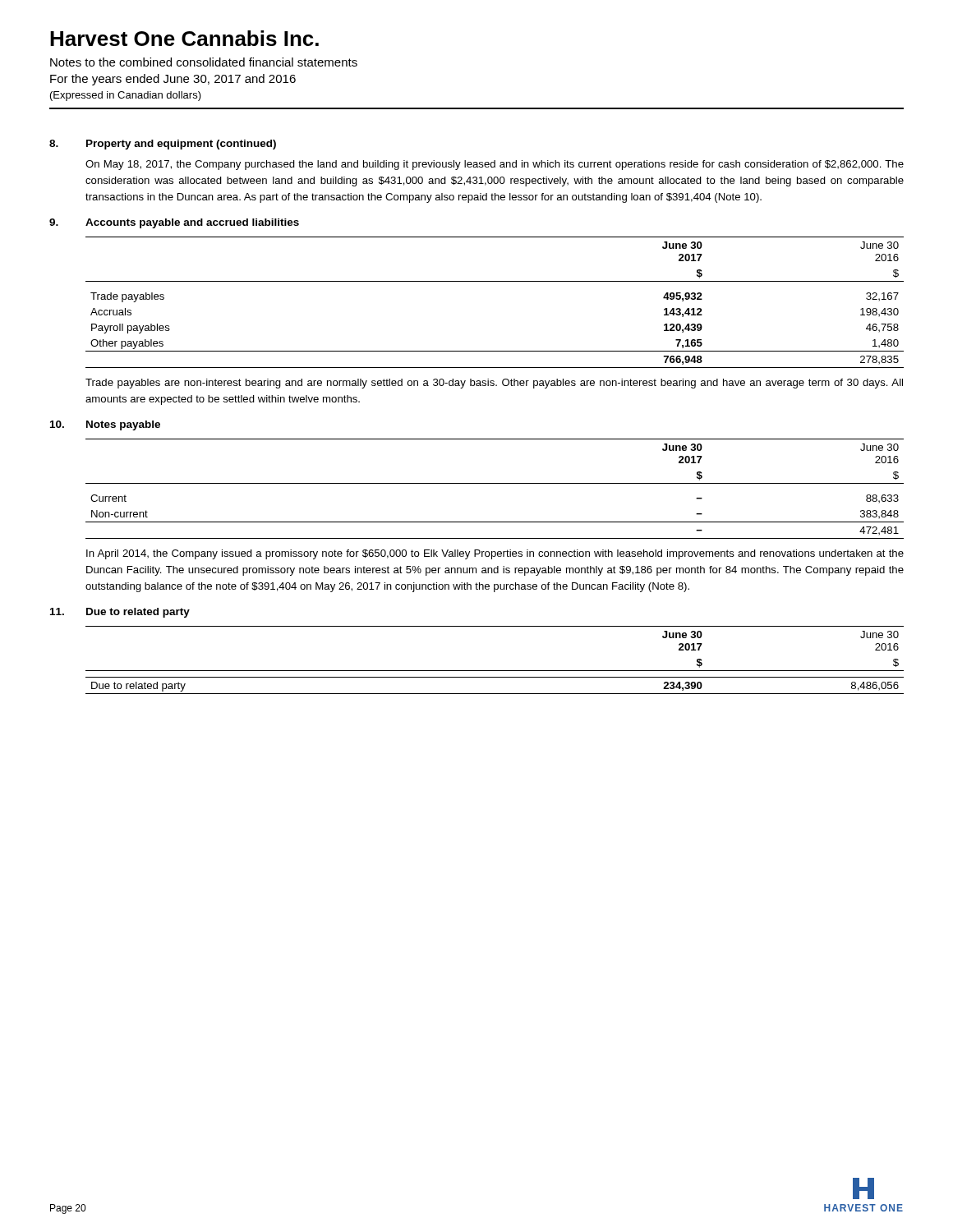Point to "8. Property and equipment (continued)"
Screen dimensions: 1232x953
[163, 143]
